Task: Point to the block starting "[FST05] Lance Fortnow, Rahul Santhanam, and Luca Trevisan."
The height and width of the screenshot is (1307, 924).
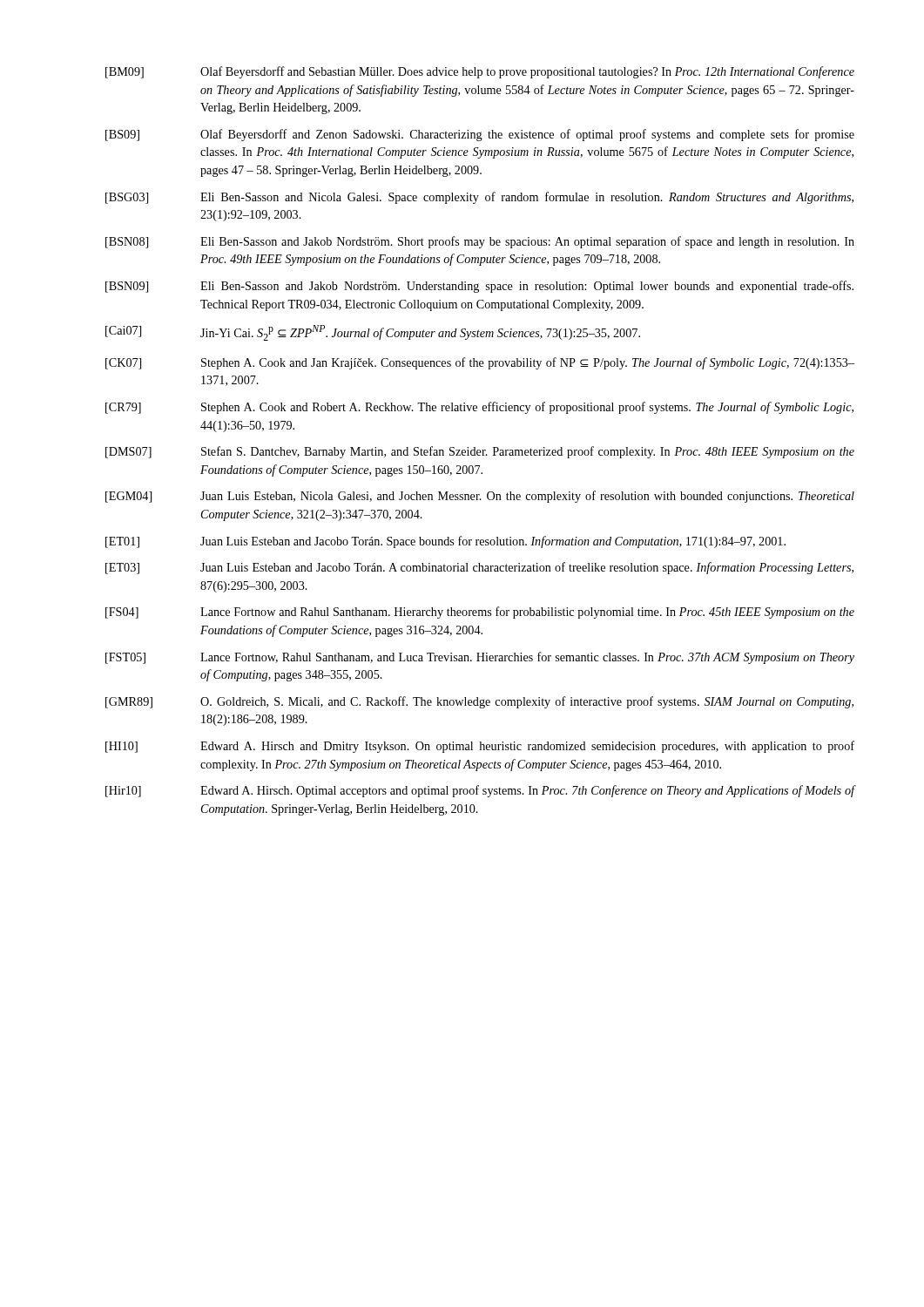Action: [x=479, y=666]
